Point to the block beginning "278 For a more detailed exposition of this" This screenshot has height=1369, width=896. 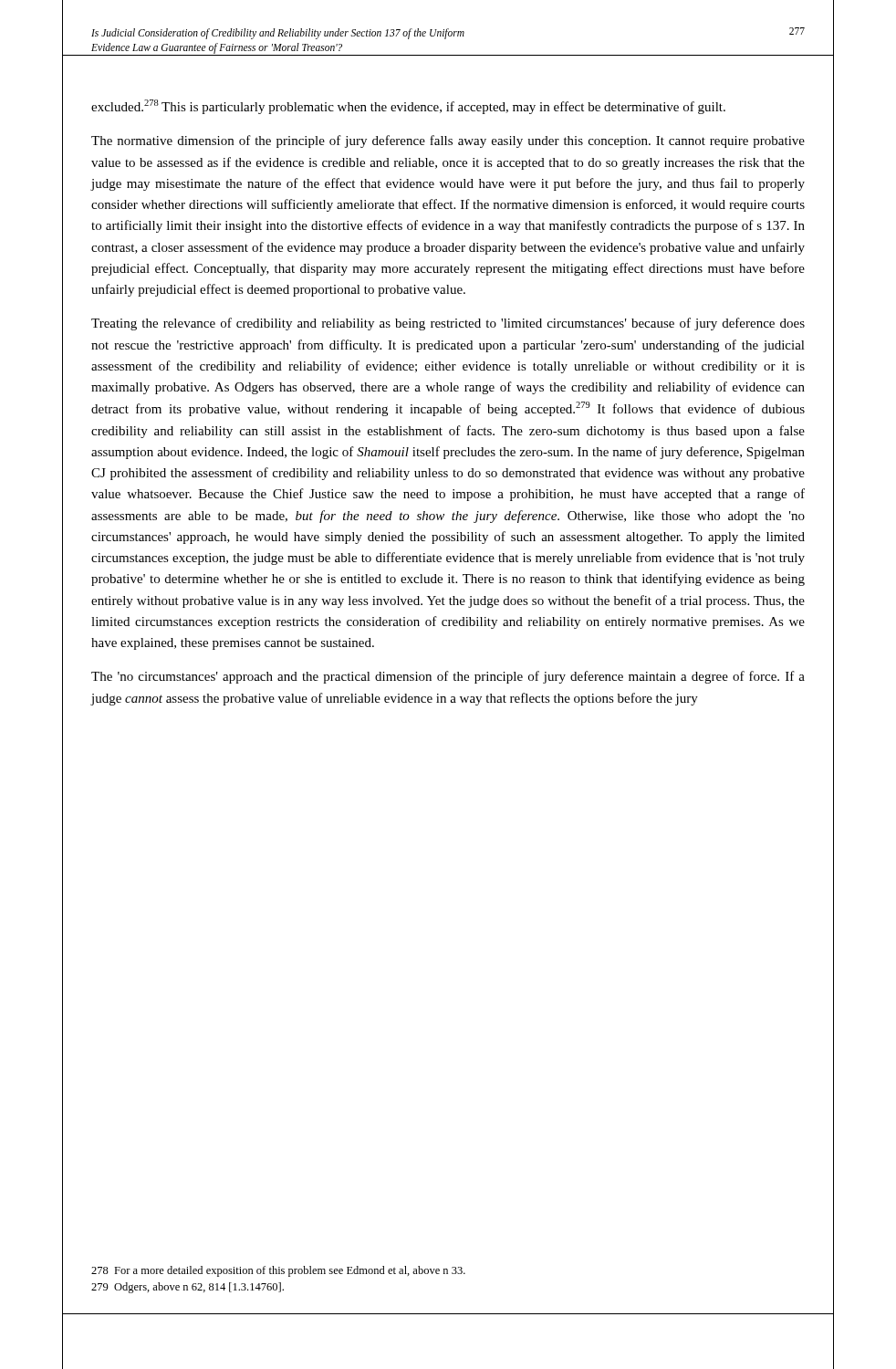pyautogui.click(x=278, y=1270)
